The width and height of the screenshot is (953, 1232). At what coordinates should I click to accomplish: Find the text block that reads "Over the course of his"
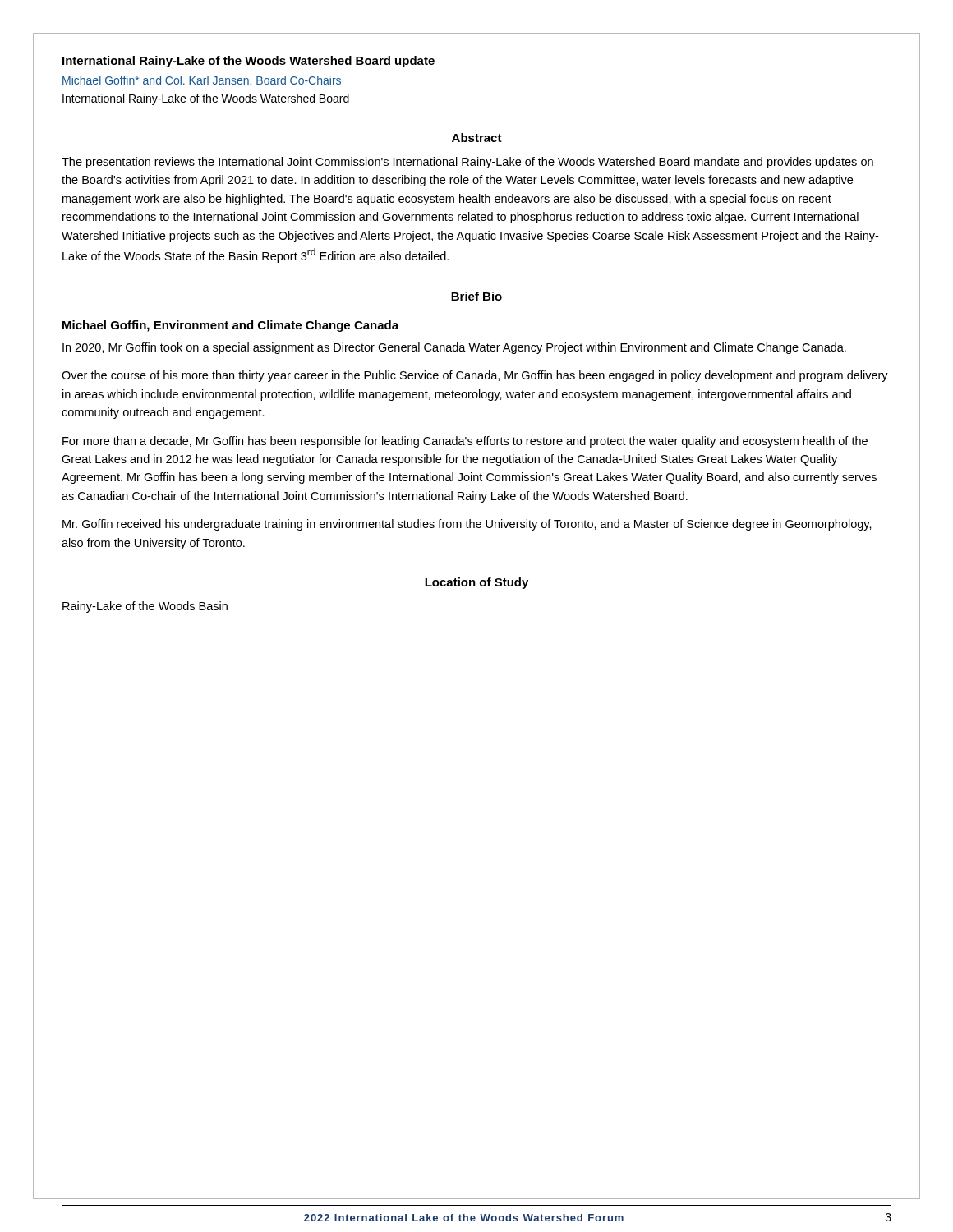[x=475, y=394]
